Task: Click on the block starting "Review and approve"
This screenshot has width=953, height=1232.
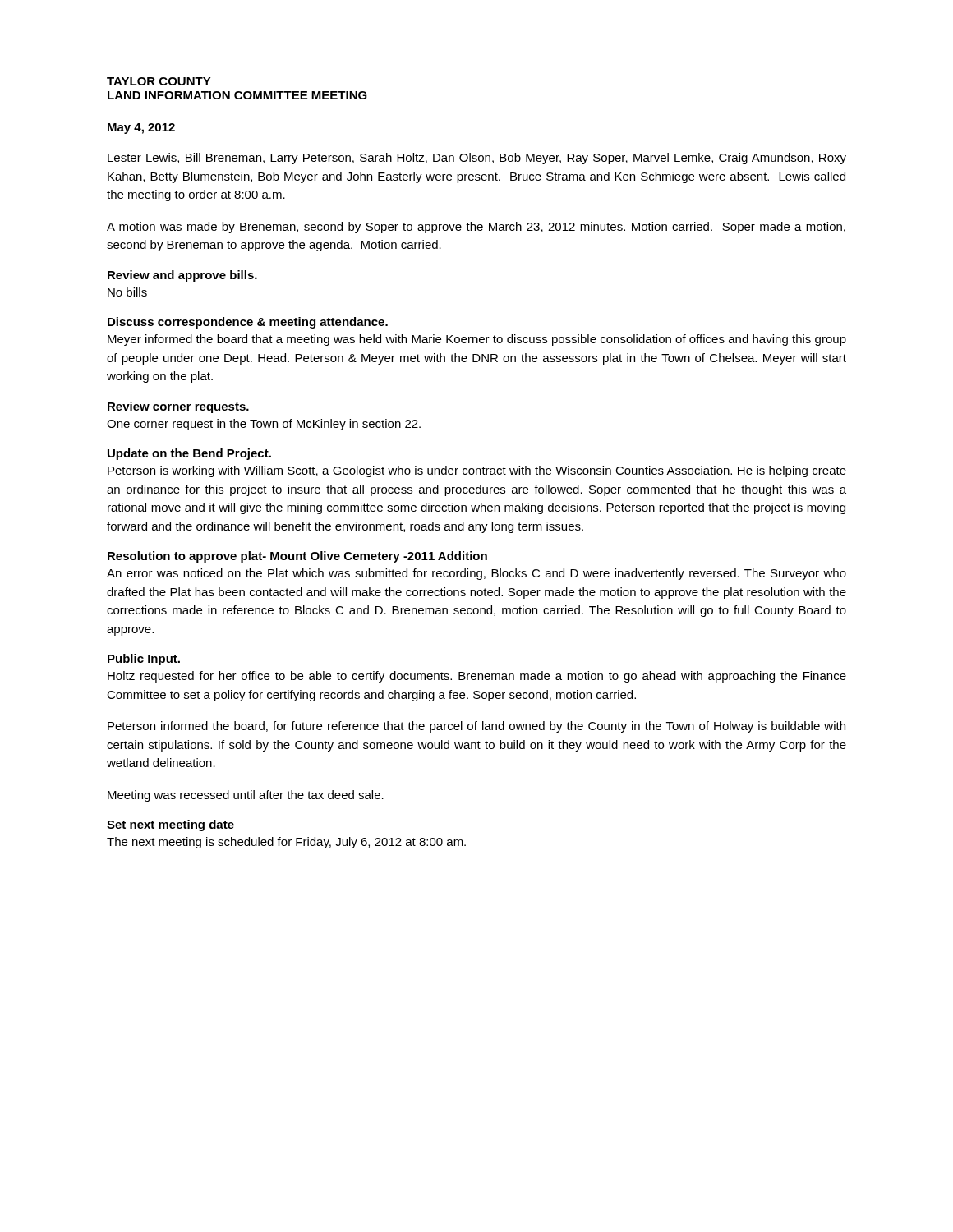Action: pyautogui.click(x=182, y=274)
